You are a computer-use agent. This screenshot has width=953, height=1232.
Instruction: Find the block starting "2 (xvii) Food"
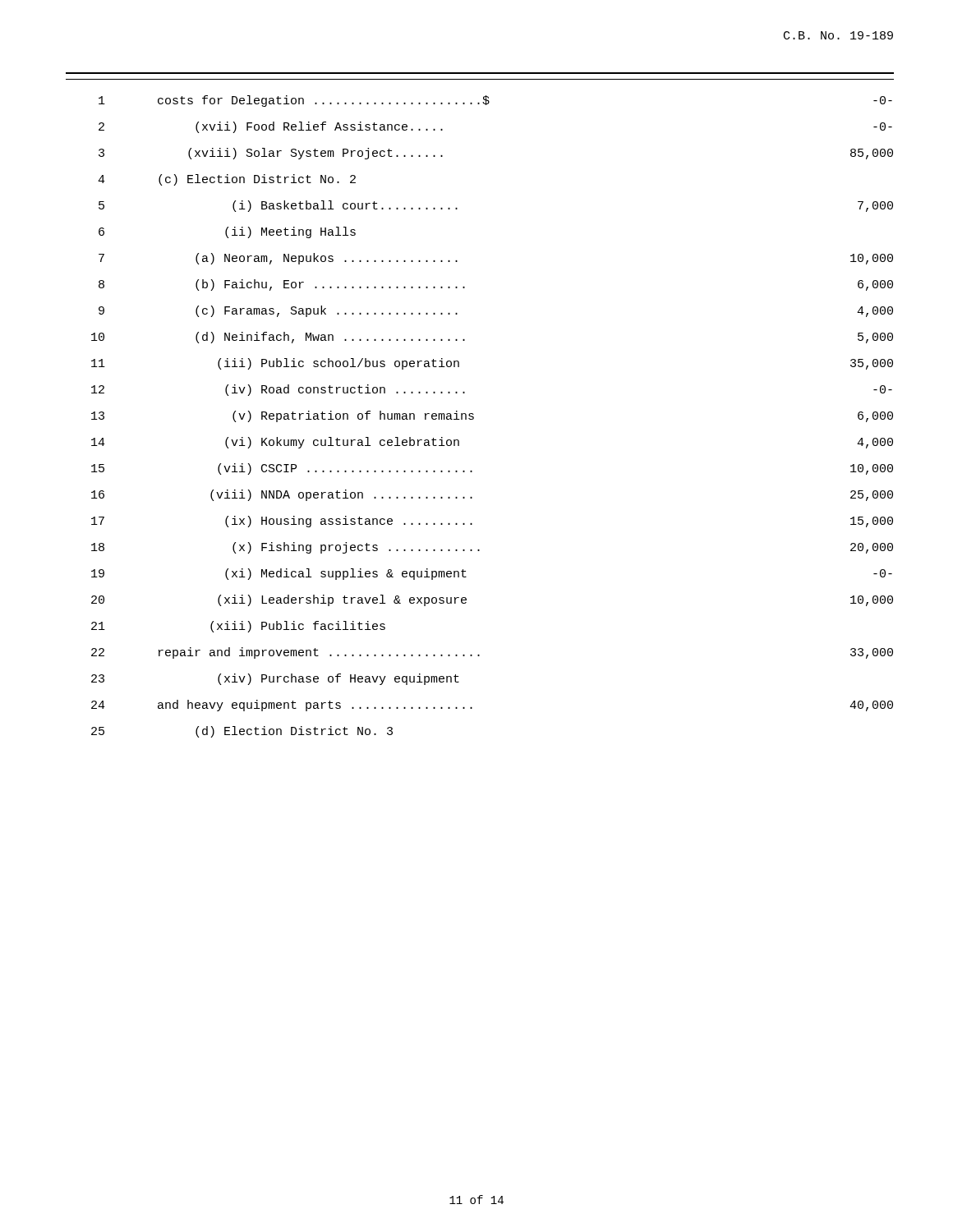[101, 127]
